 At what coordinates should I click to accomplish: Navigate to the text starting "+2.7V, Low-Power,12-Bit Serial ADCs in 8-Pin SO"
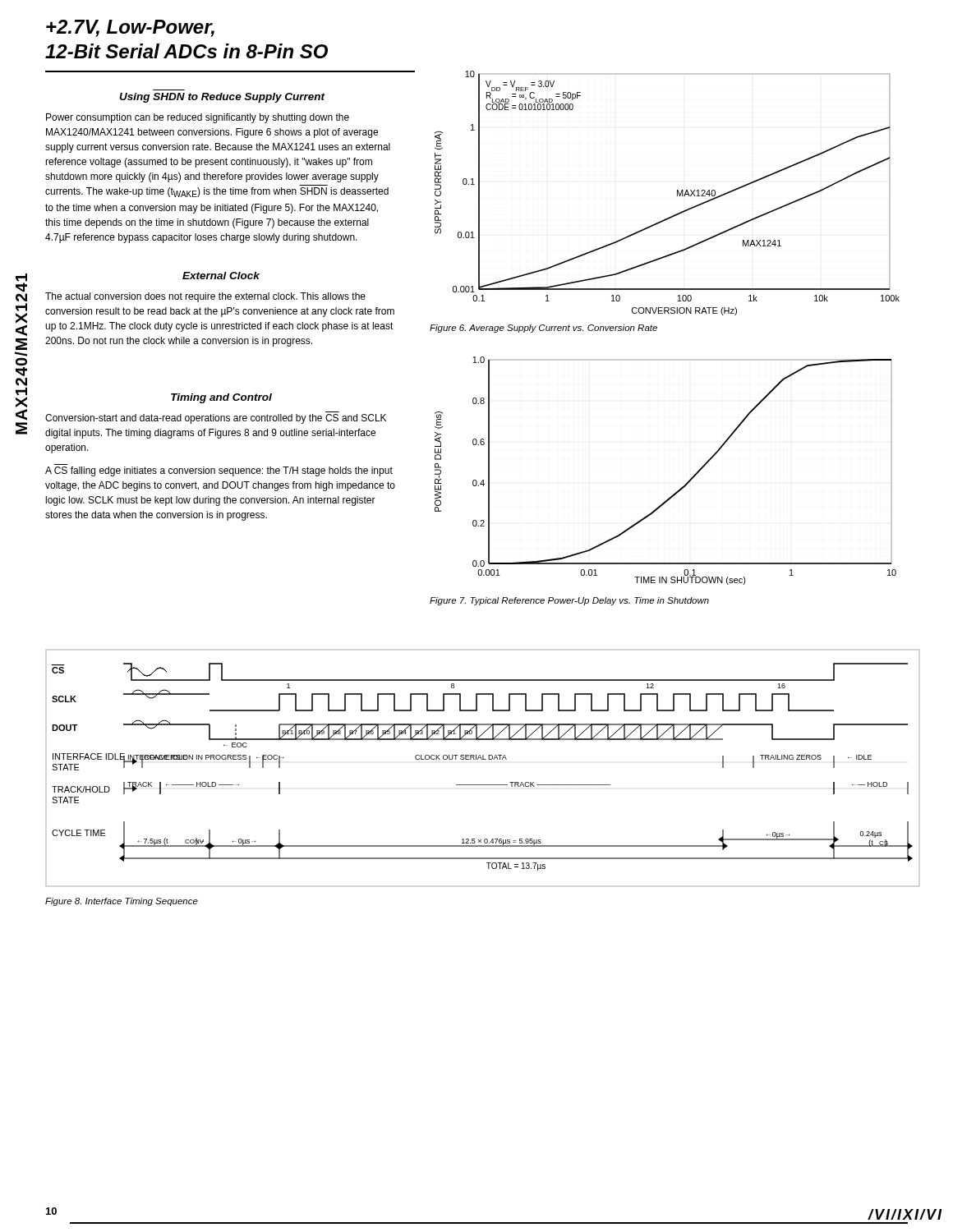coord(230,44)
